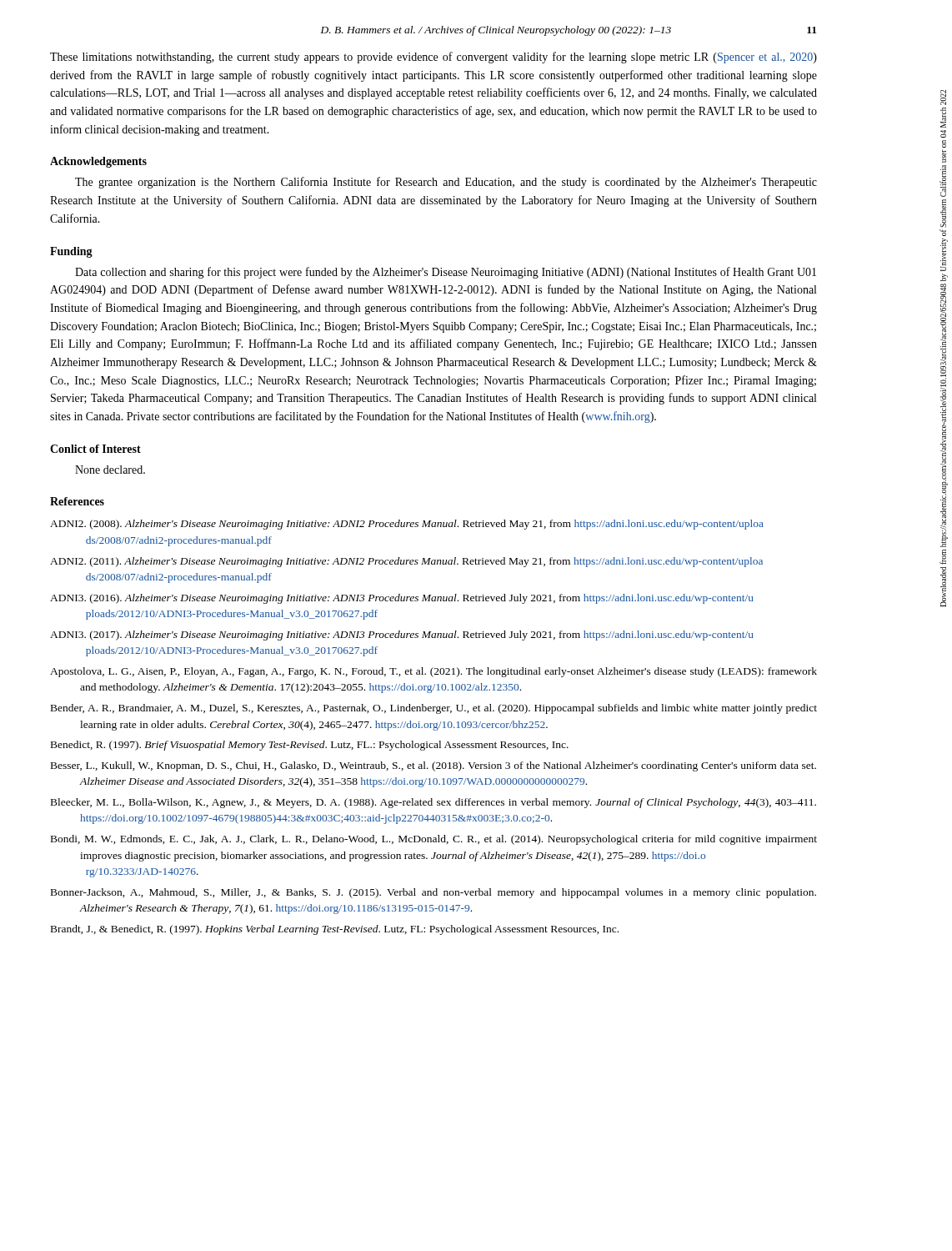
Task: Locate the passage starting "Brandt, J., & Benedict,"
Action: pos(335,928)
